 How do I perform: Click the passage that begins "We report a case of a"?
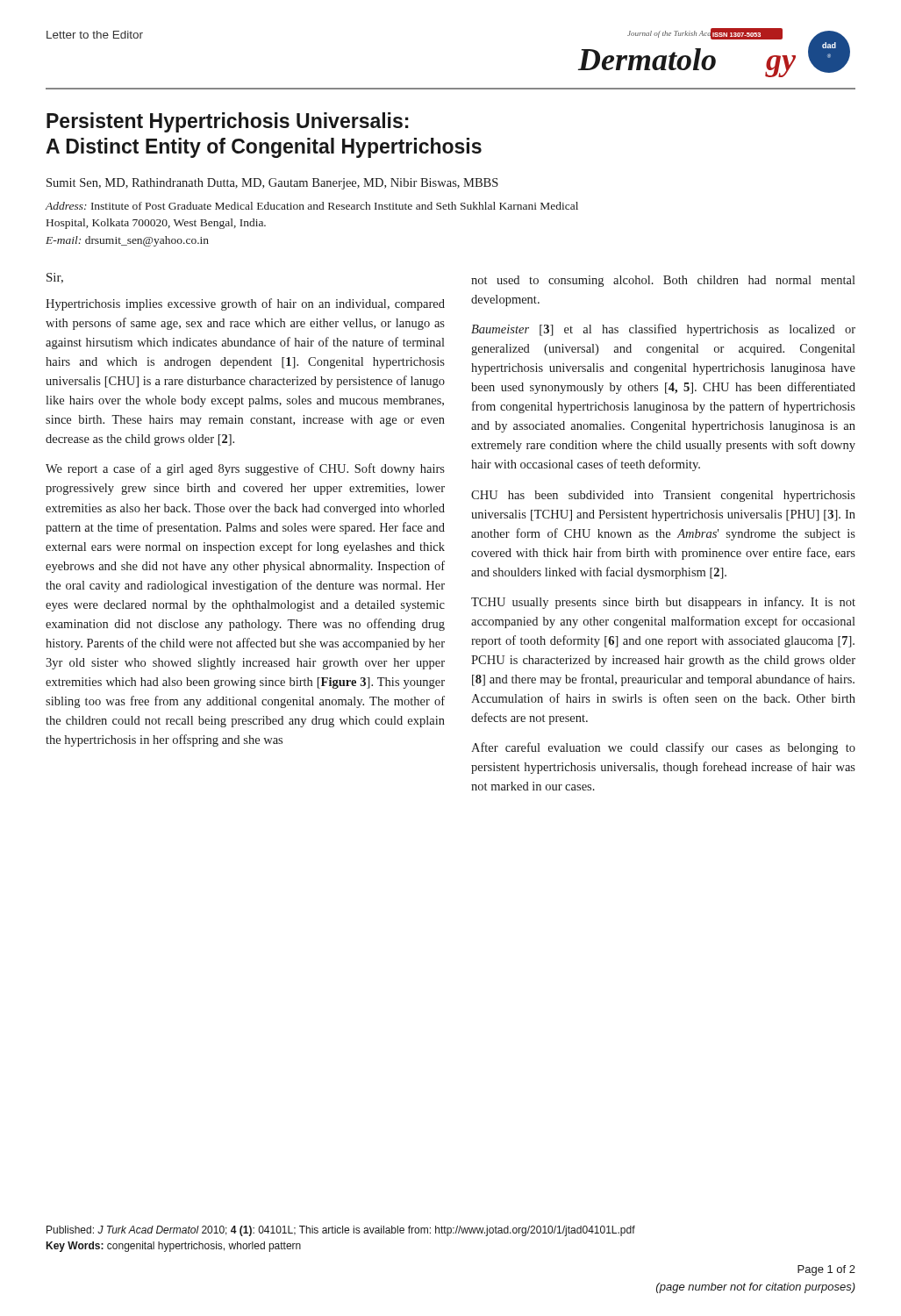(245, 604)
